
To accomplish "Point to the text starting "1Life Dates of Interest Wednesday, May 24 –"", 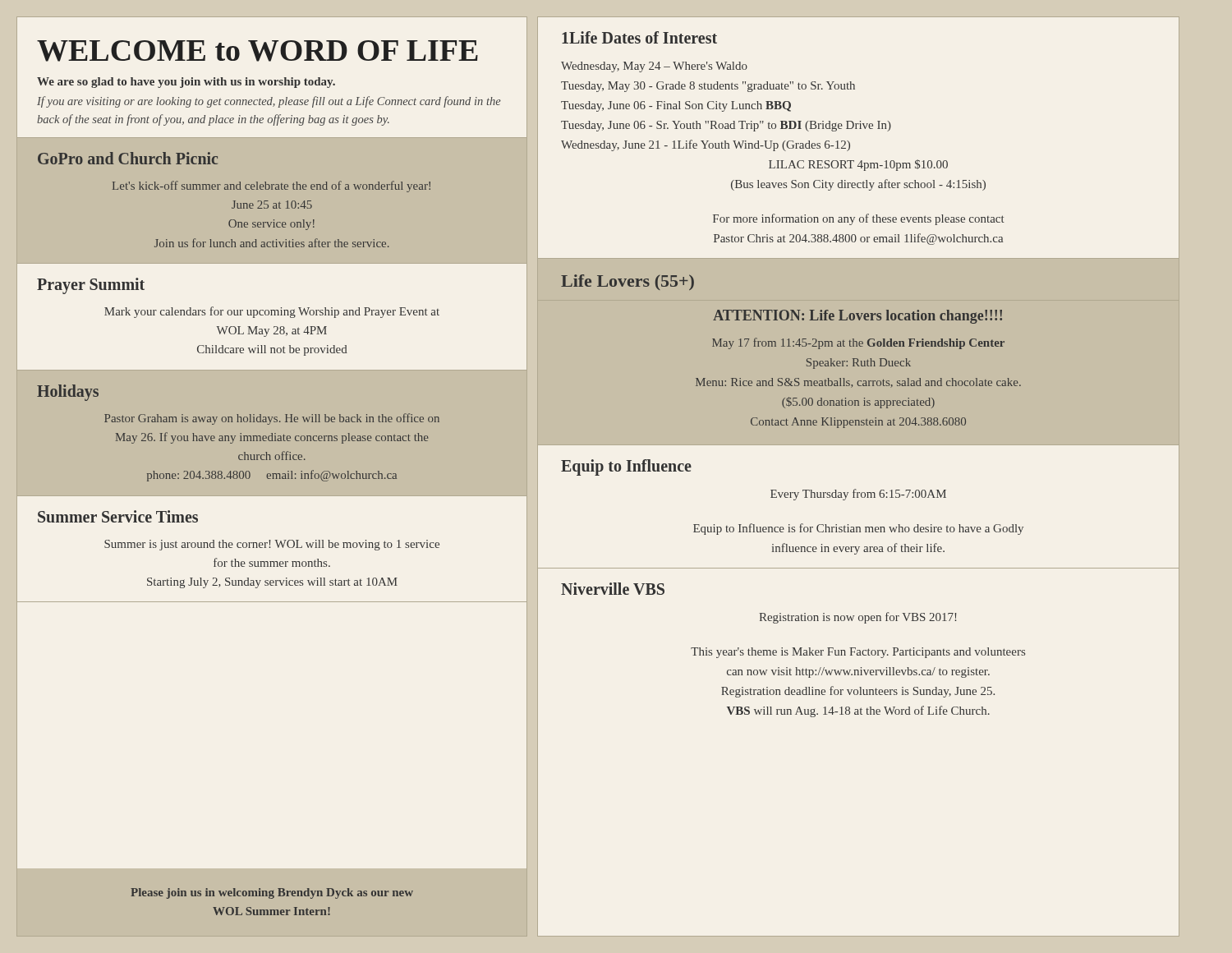I will 858,138.
